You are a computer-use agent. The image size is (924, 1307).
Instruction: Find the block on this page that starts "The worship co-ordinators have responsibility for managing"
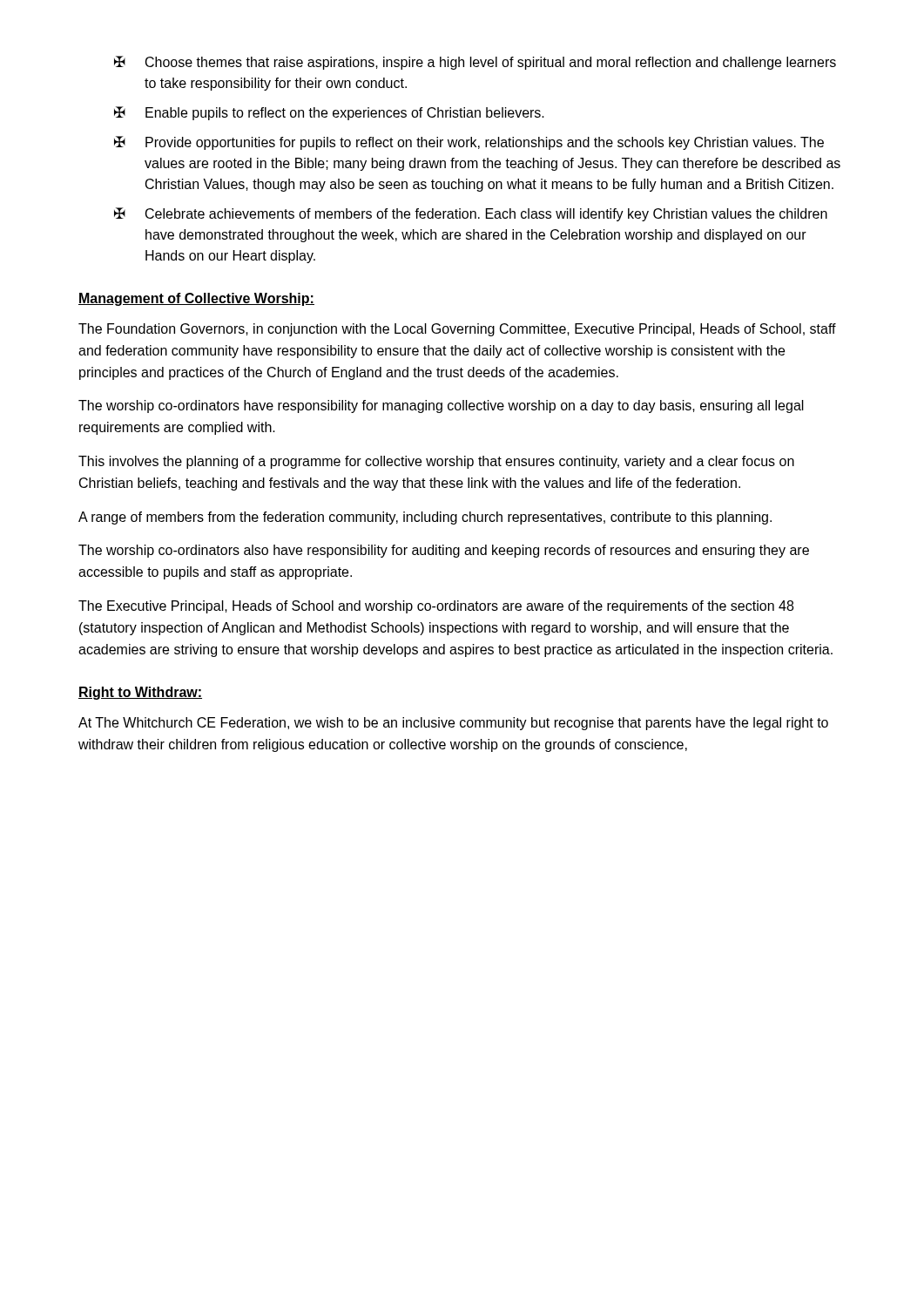click(x=441, y=417)
